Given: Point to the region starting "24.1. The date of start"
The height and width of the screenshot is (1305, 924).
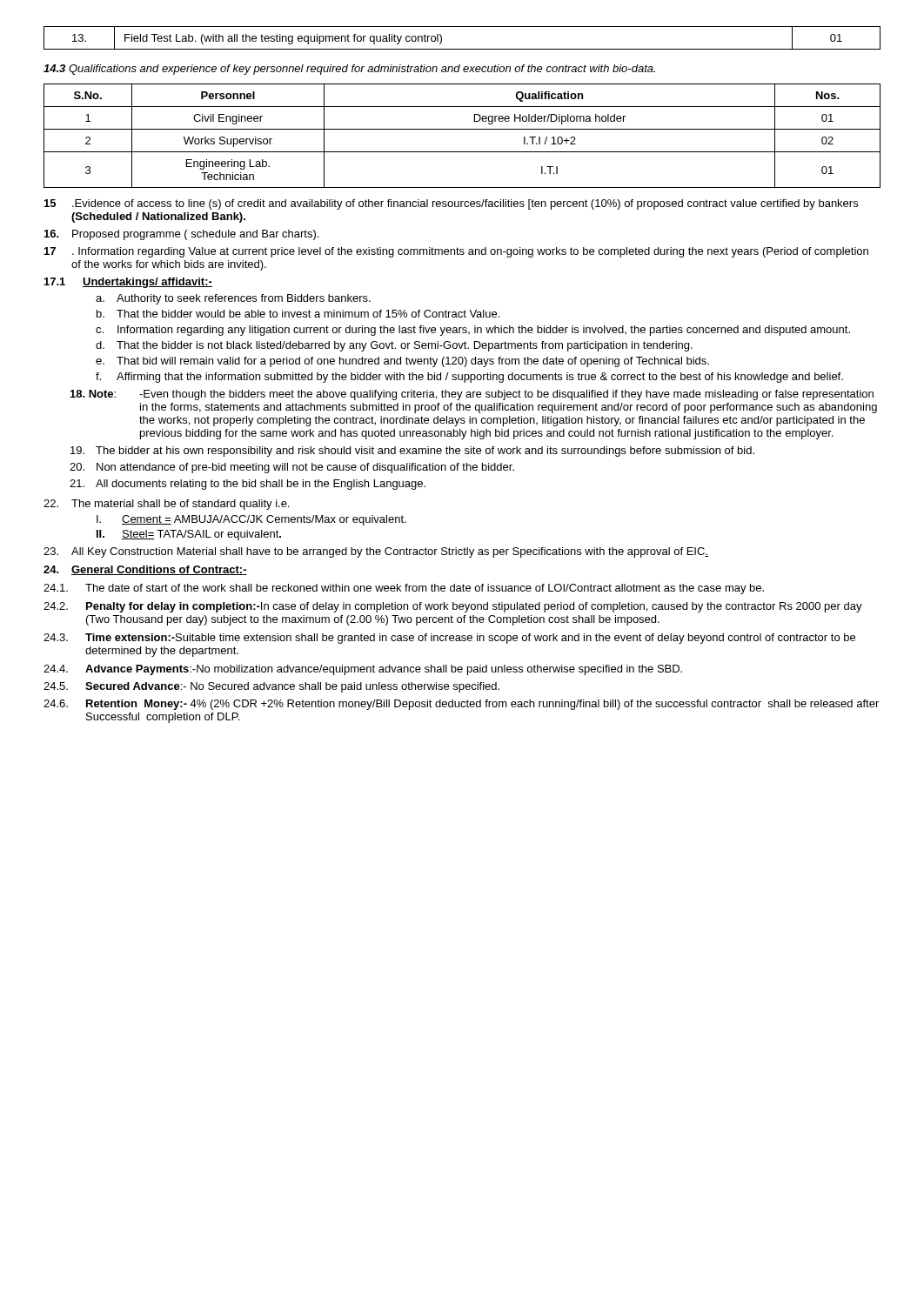Looking at the screenshot, I should [462, 588].
